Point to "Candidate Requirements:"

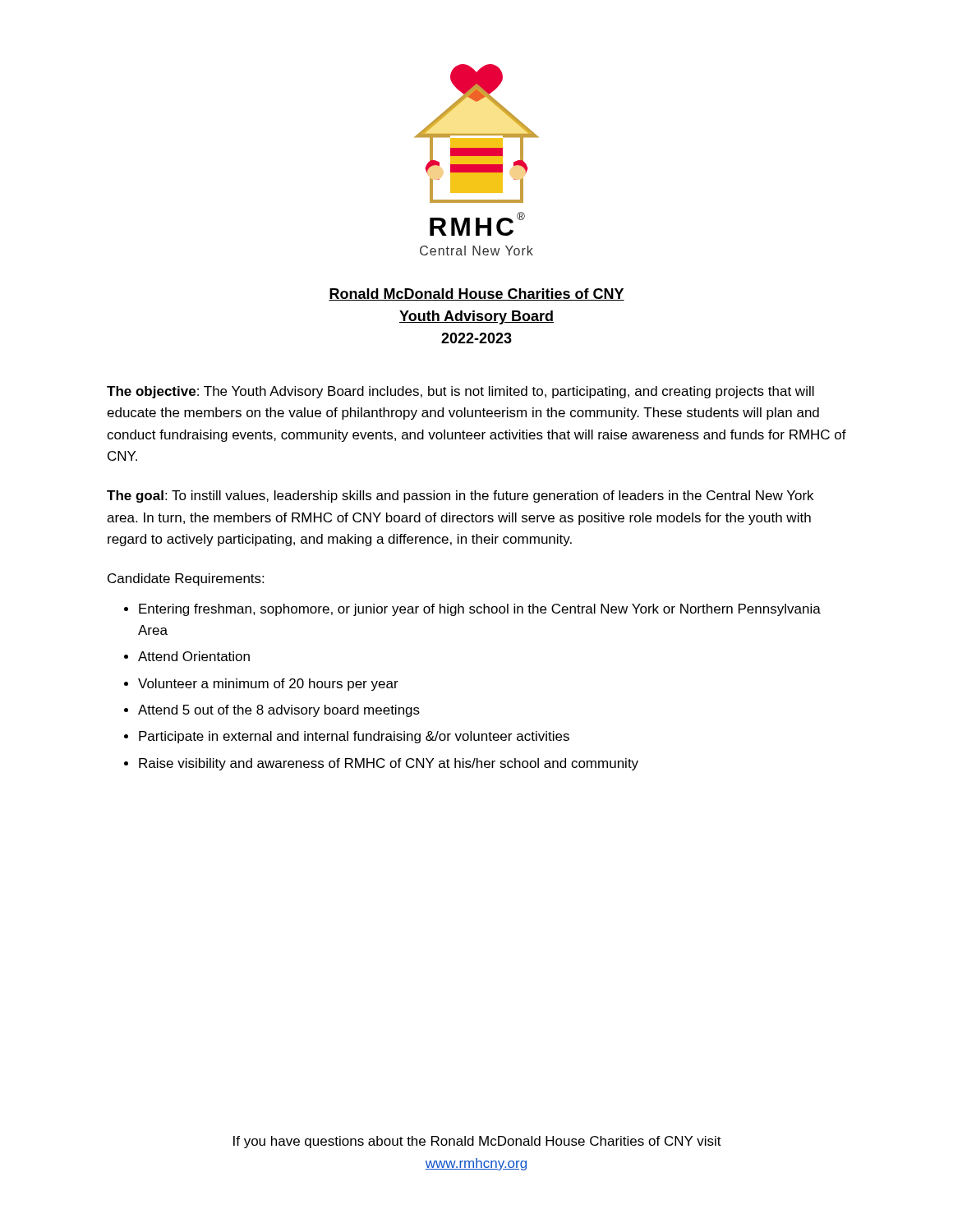click(186, 579)
